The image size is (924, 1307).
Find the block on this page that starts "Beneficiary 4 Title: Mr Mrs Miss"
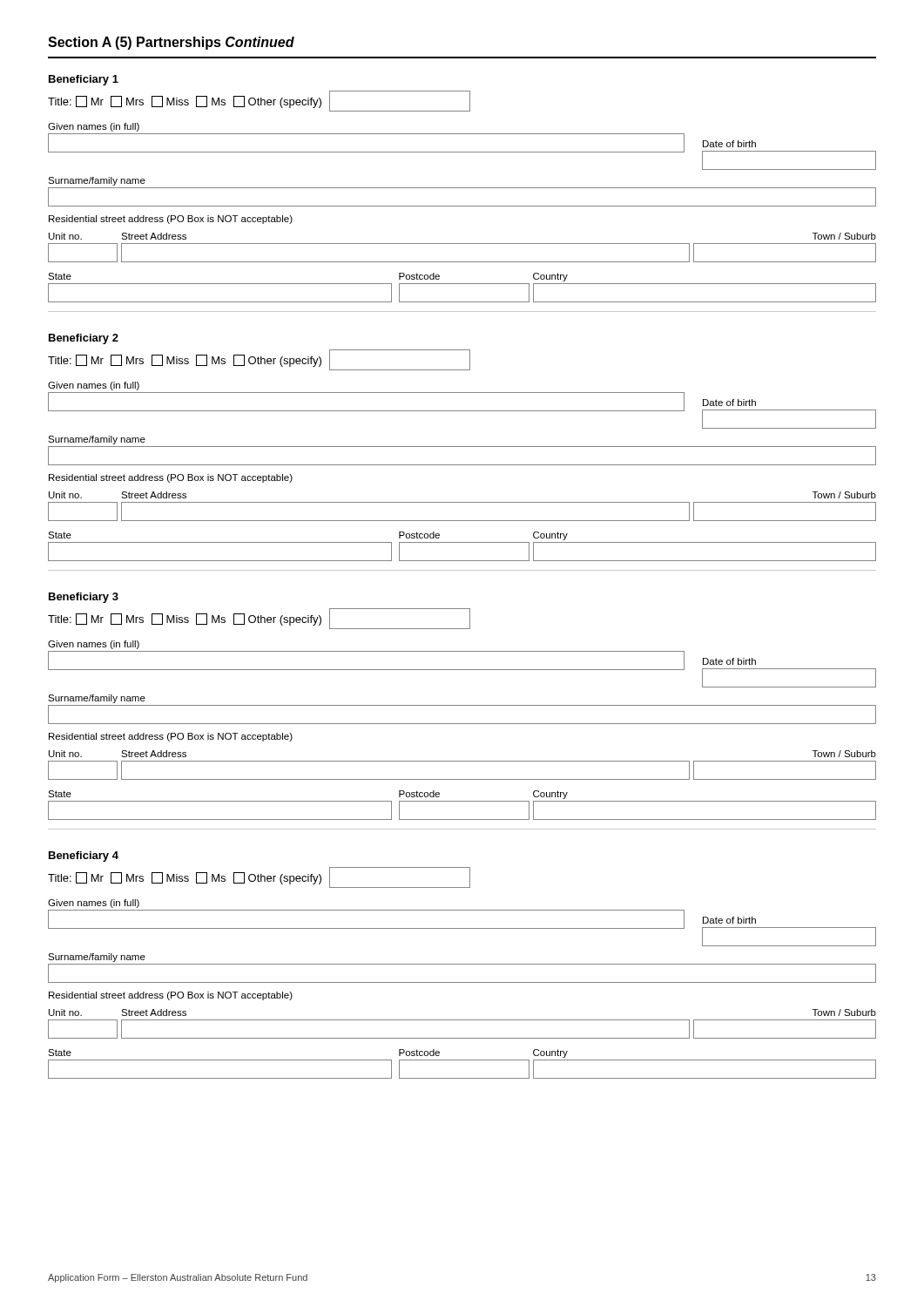point(462,964)
